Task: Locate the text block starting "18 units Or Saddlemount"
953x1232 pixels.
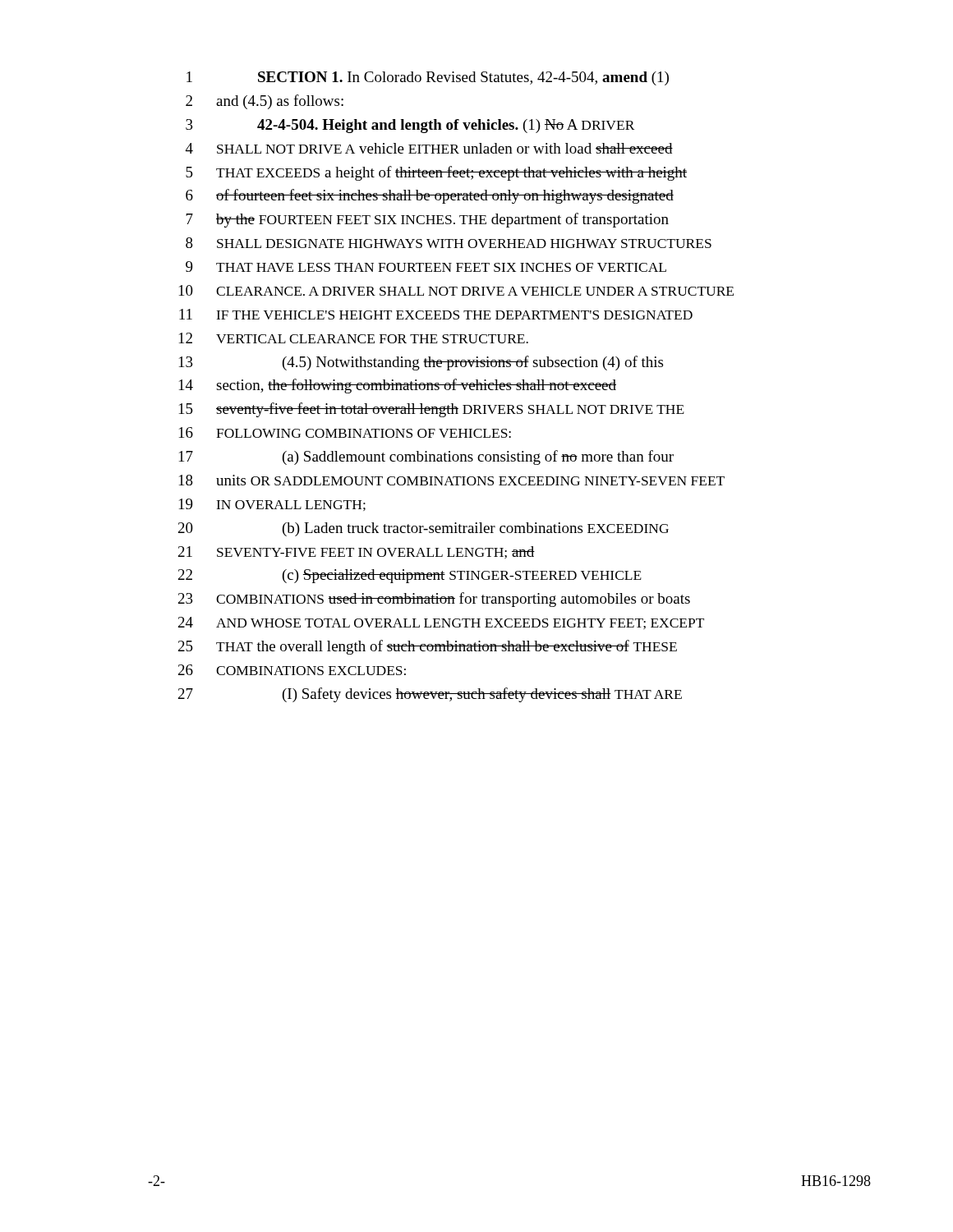Action: 509,481
